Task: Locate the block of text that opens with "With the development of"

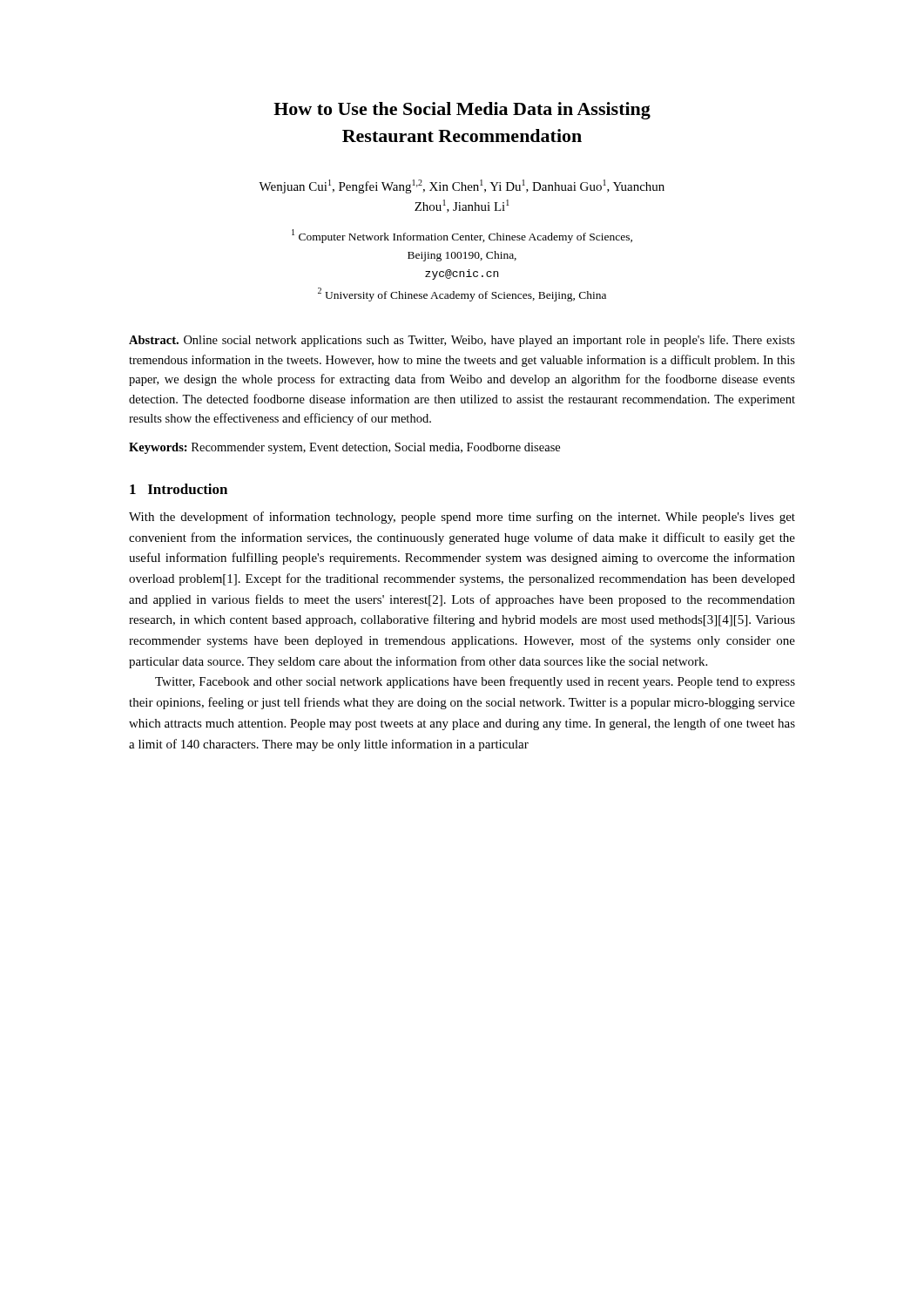Action: (462, 631)
